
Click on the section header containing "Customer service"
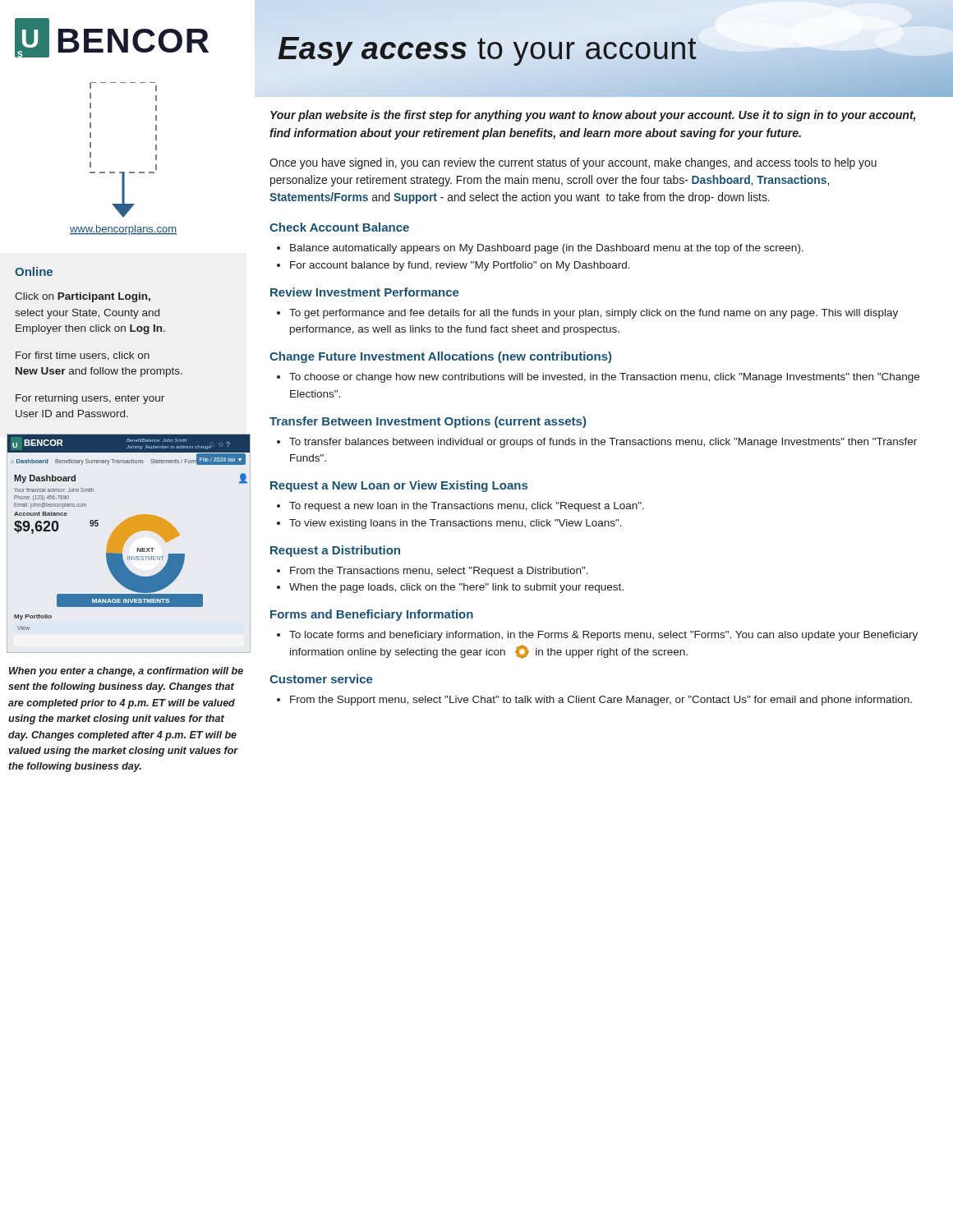pos(321,679)
